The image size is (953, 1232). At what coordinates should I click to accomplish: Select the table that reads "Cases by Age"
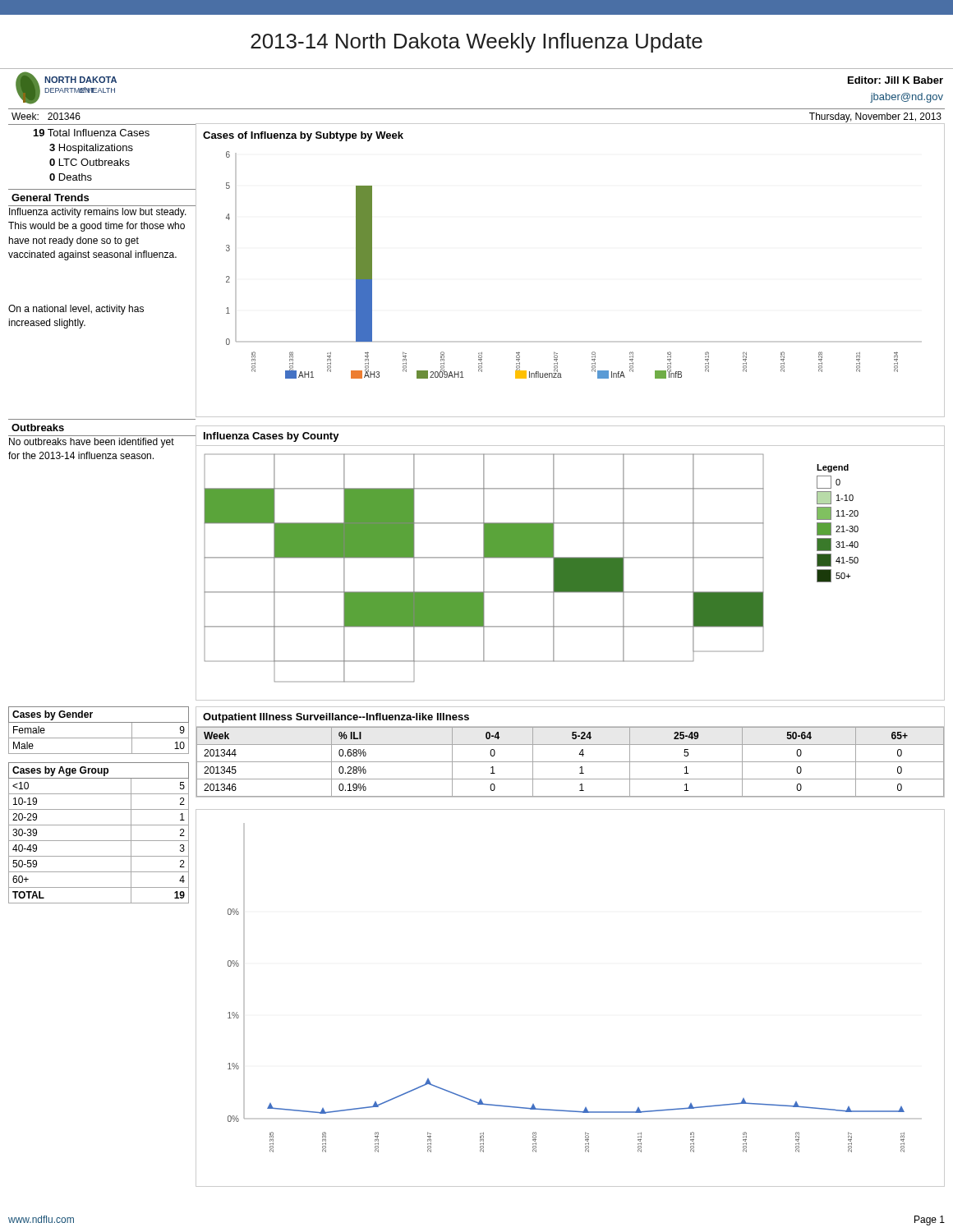pos(99,833)
